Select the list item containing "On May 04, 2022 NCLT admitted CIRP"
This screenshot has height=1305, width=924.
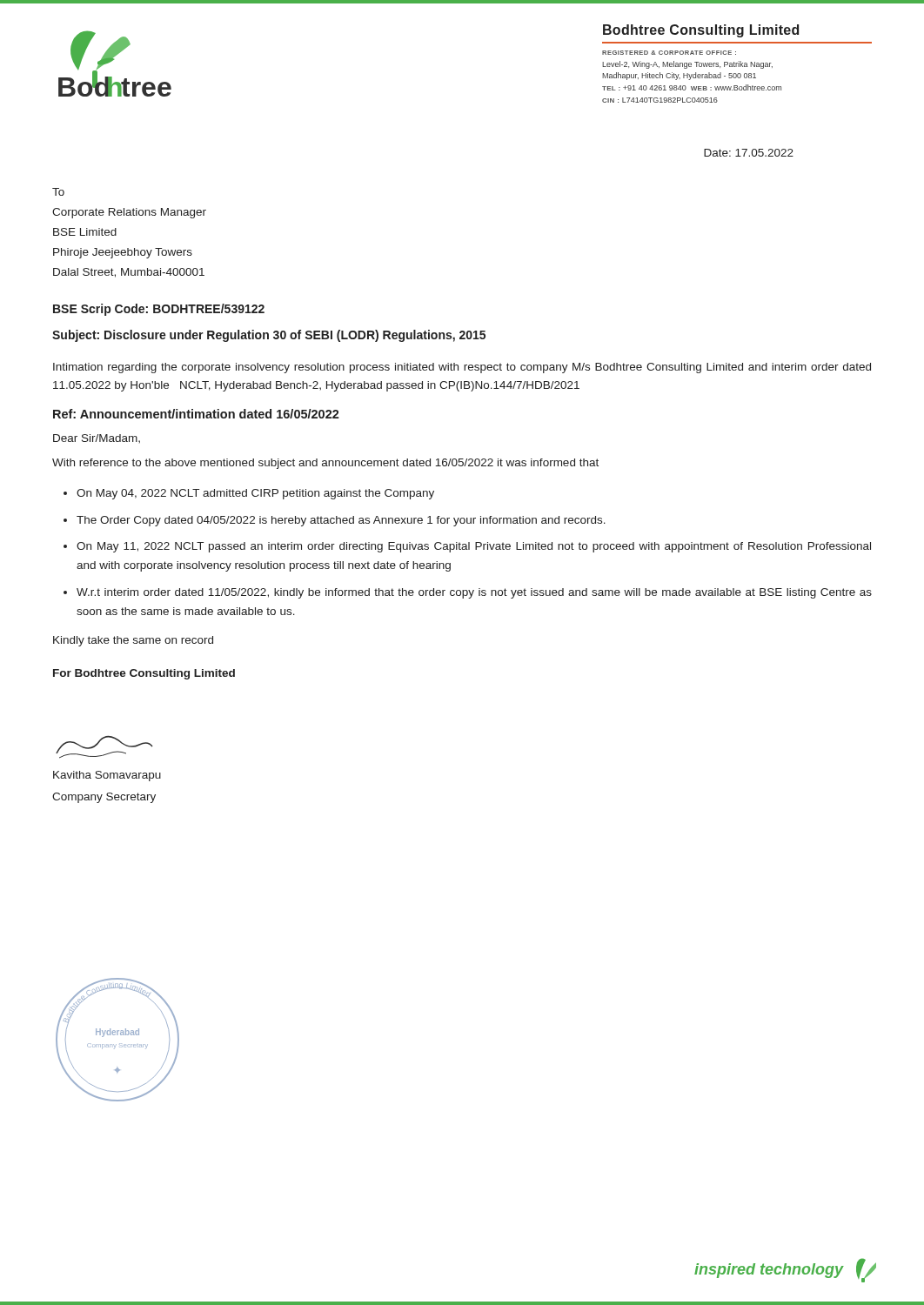point(255,493)
